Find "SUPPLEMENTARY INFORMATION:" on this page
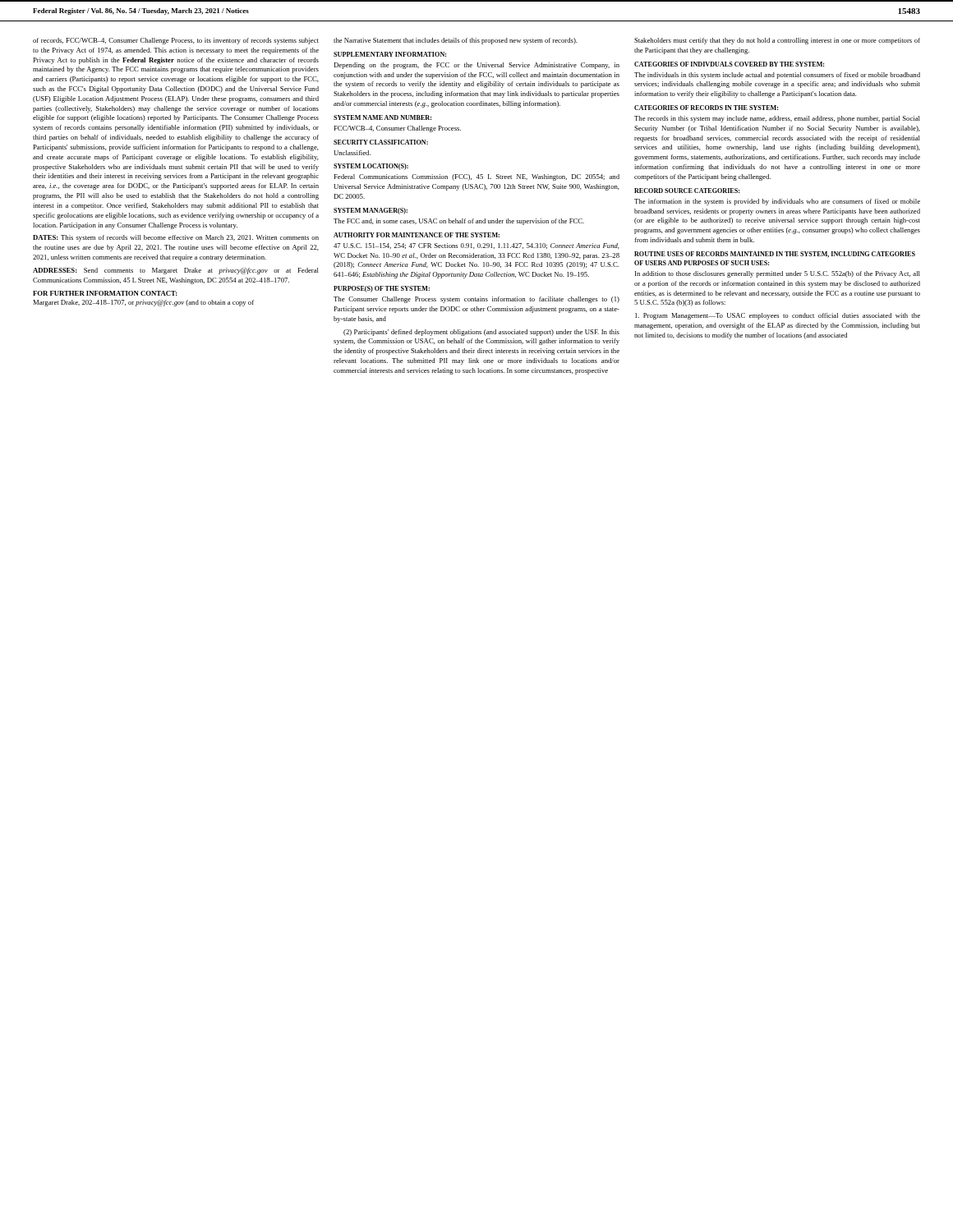The height and width of the screenshot is (1232, 953). pos(390,54)
